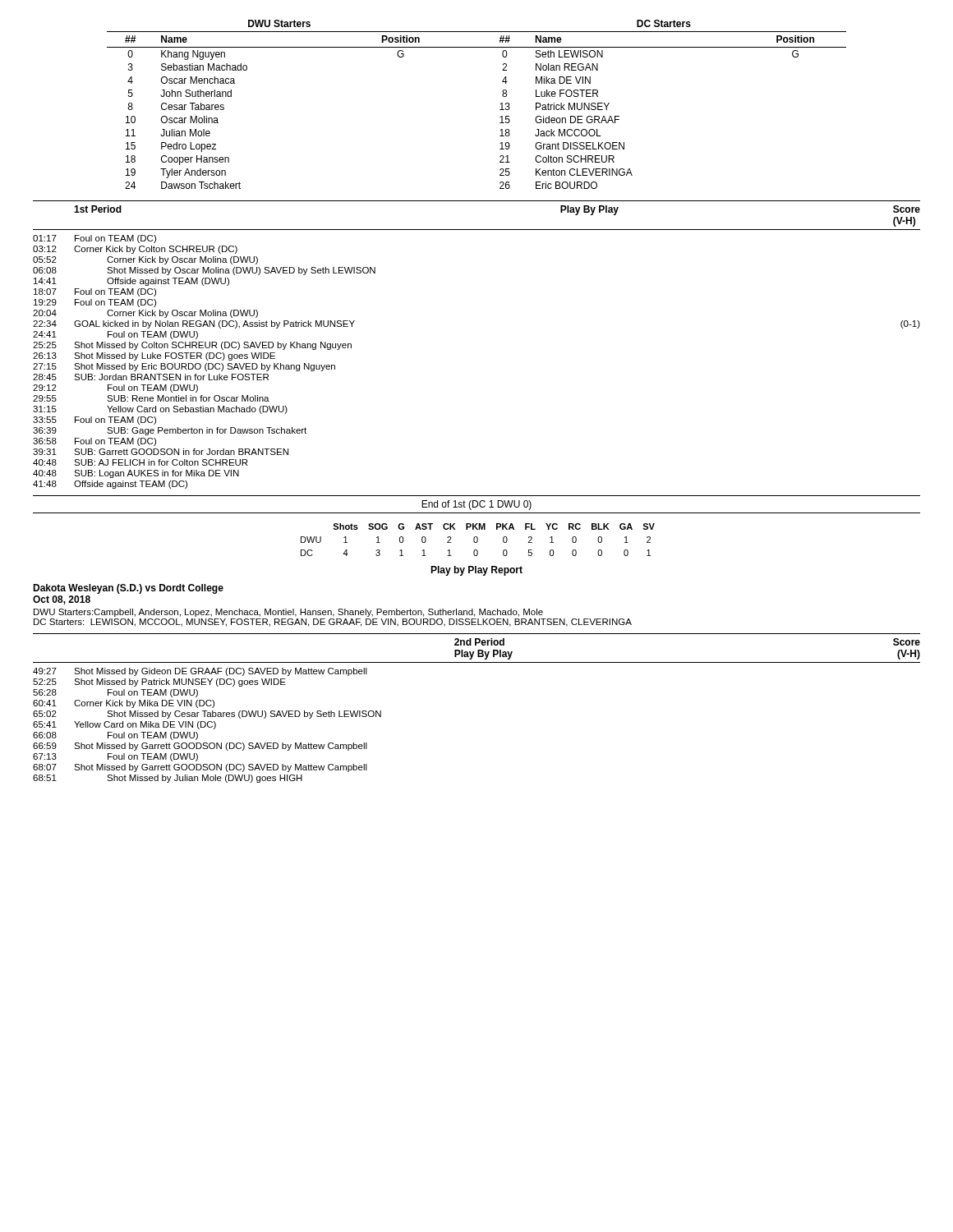Image resolution: width=953 pixels, height=1232 pixels.
Task: Select the table that reads "BLK"
Action: click(x=476, y=540)
